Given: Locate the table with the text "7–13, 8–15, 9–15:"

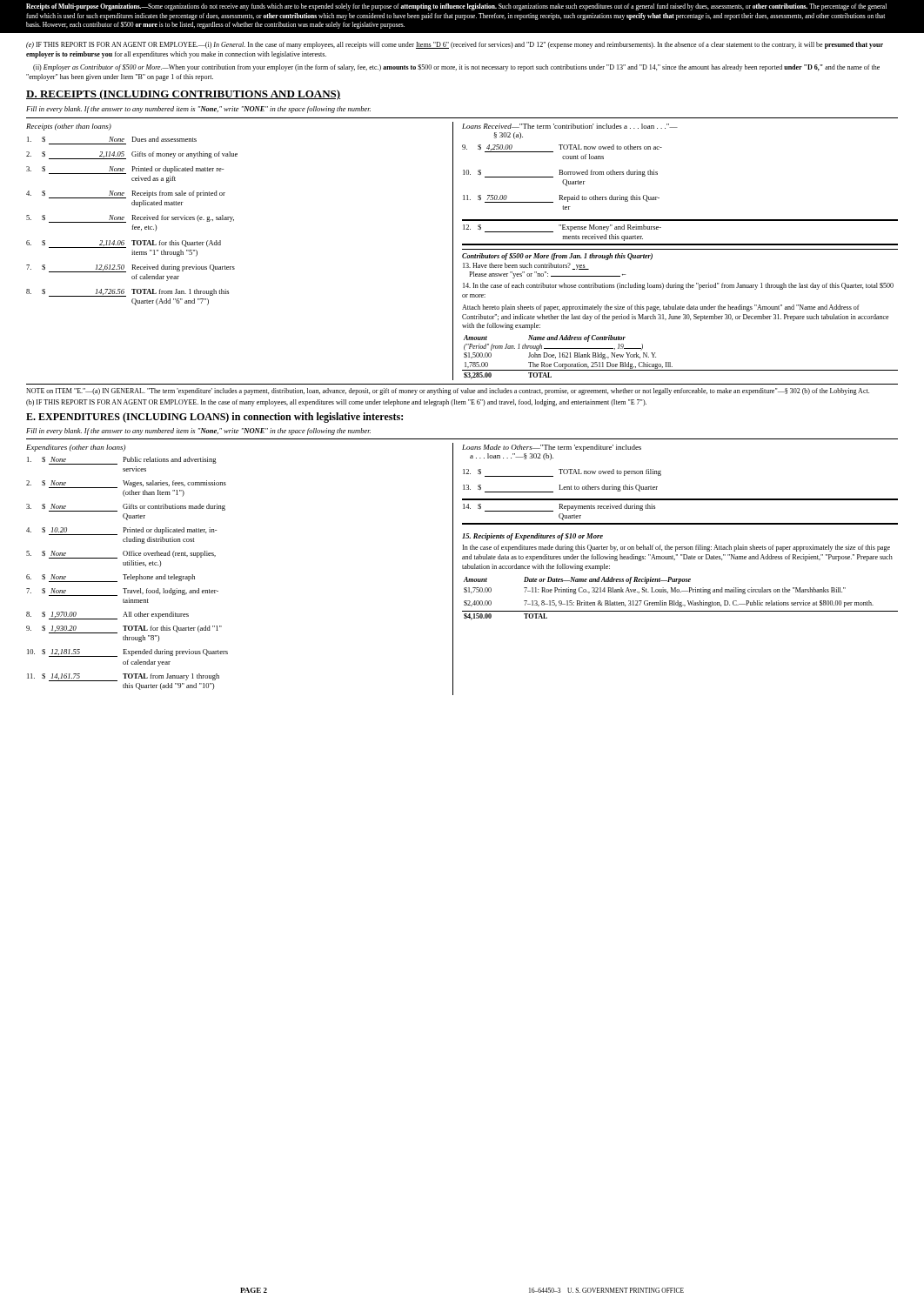Looking at the screenshot, I should pyautogui.click(x=680, y=598).
